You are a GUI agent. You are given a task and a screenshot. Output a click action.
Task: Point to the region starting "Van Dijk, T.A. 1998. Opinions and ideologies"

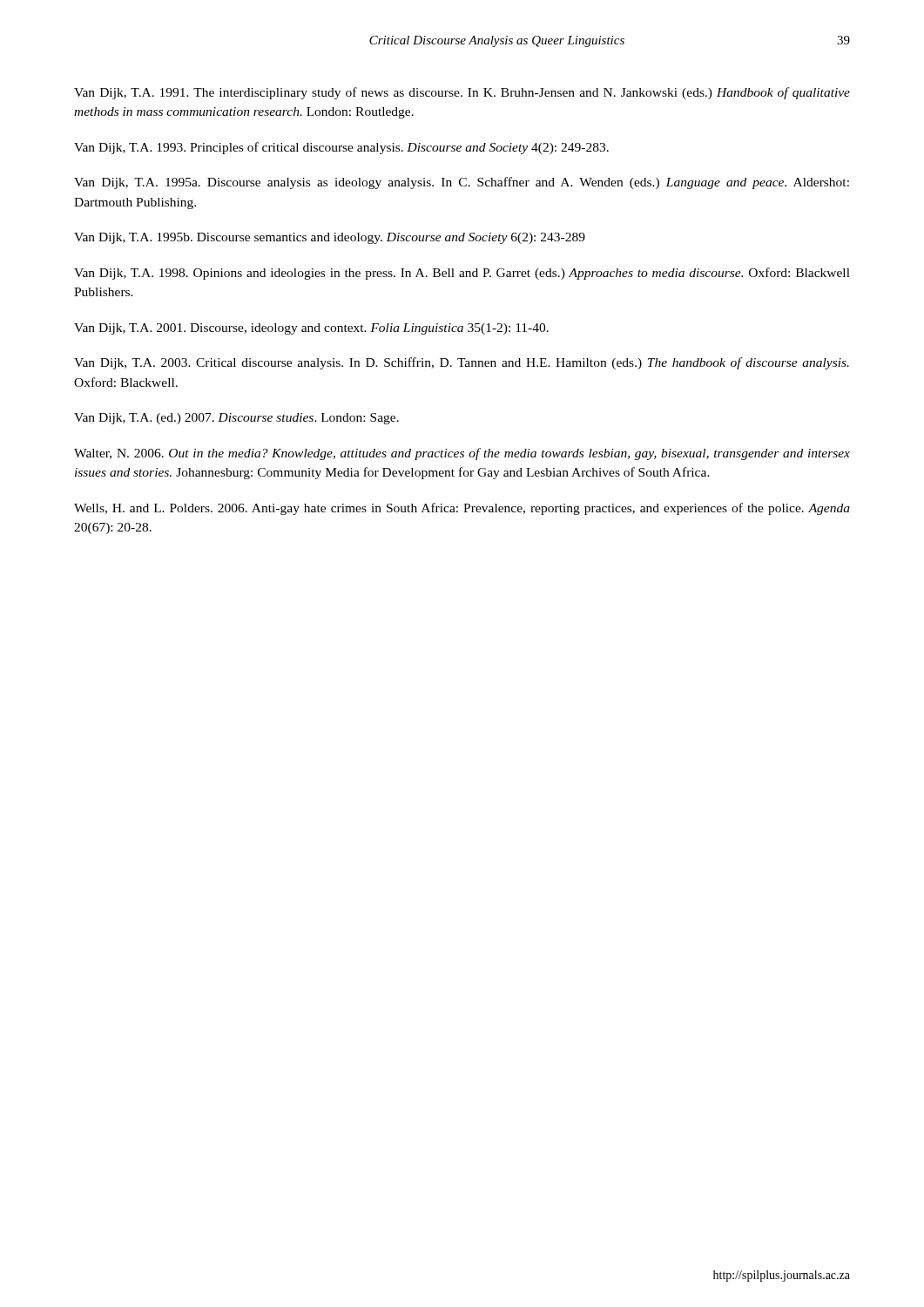(462, 282)
